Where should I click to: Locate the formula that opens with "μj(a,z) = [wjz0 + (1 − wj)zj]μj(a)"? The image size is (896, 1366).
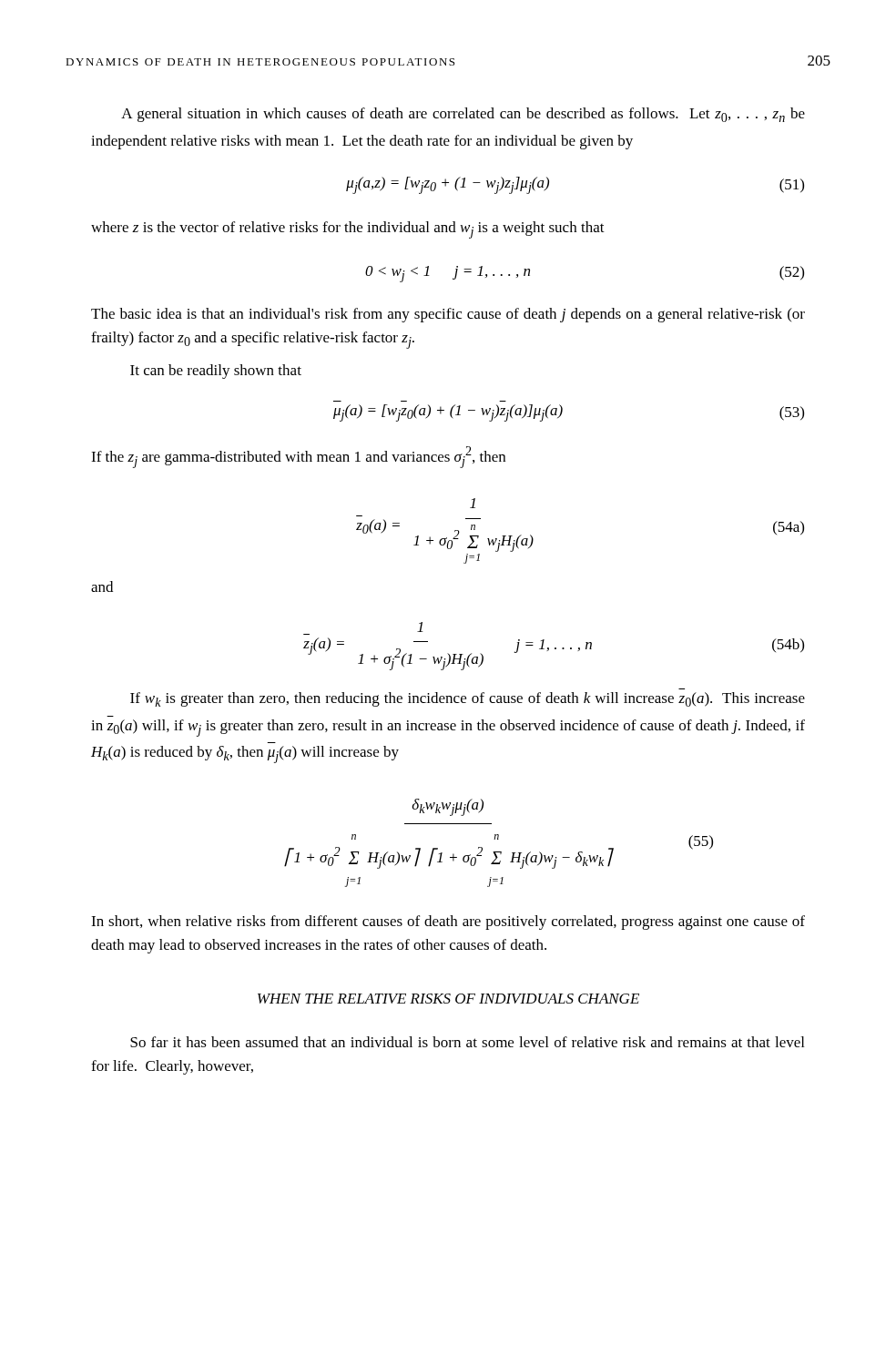[x=445, y=185]
